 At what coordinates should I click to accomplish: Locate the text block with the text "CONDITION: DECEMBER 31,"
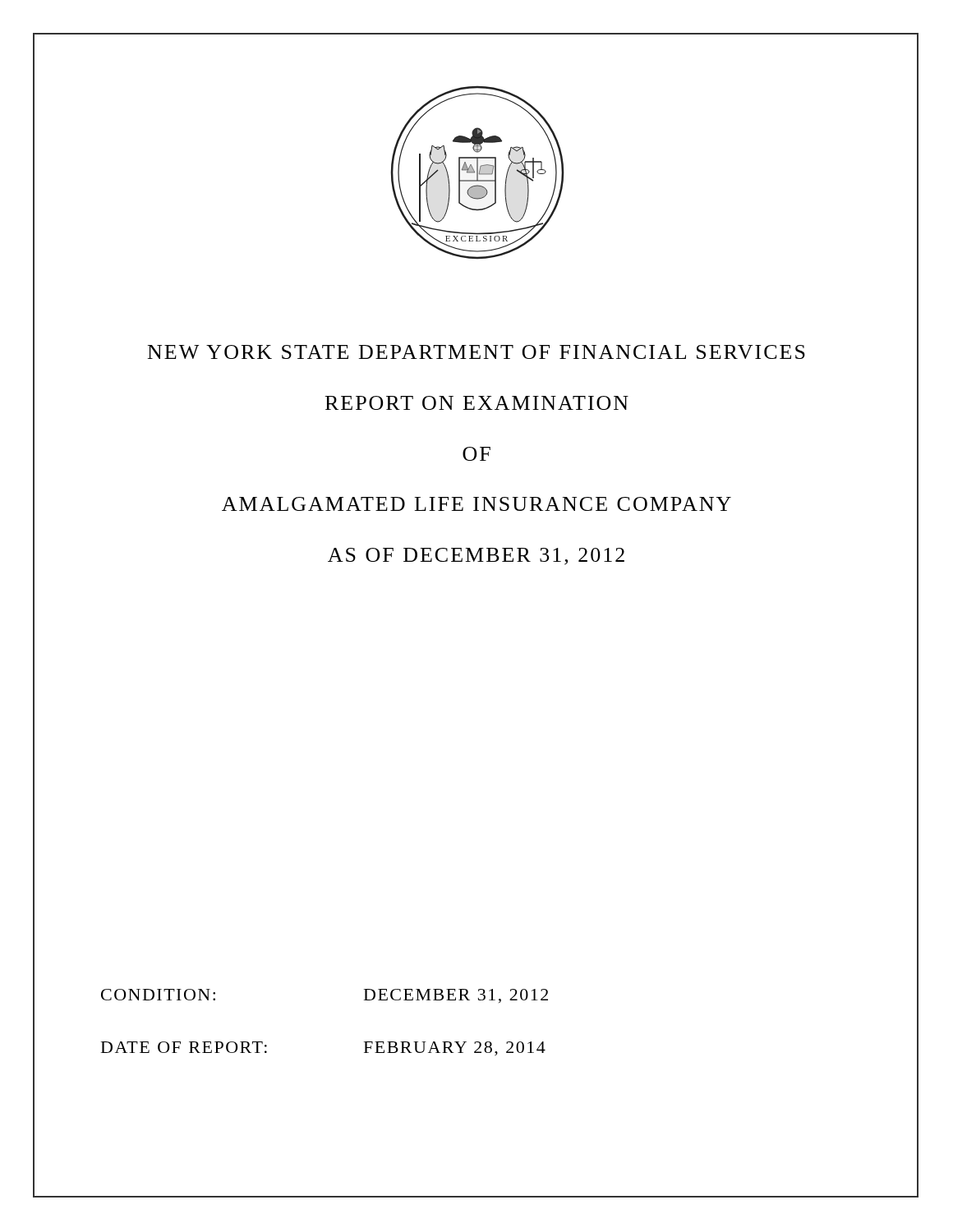click(x=159, y=996)
